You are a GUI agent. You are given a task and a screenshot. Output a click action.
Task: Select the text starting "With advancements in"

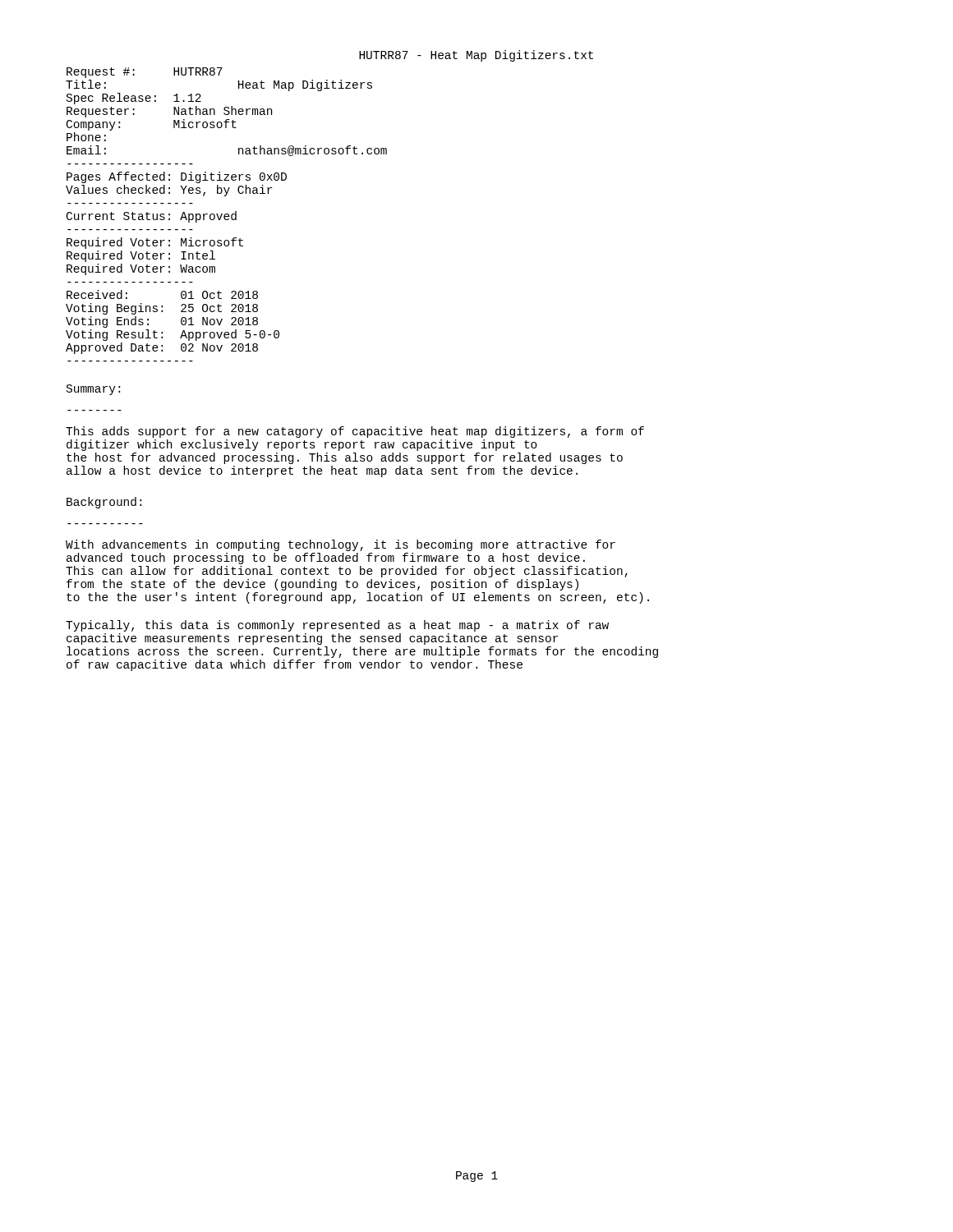tap(476, 572)
